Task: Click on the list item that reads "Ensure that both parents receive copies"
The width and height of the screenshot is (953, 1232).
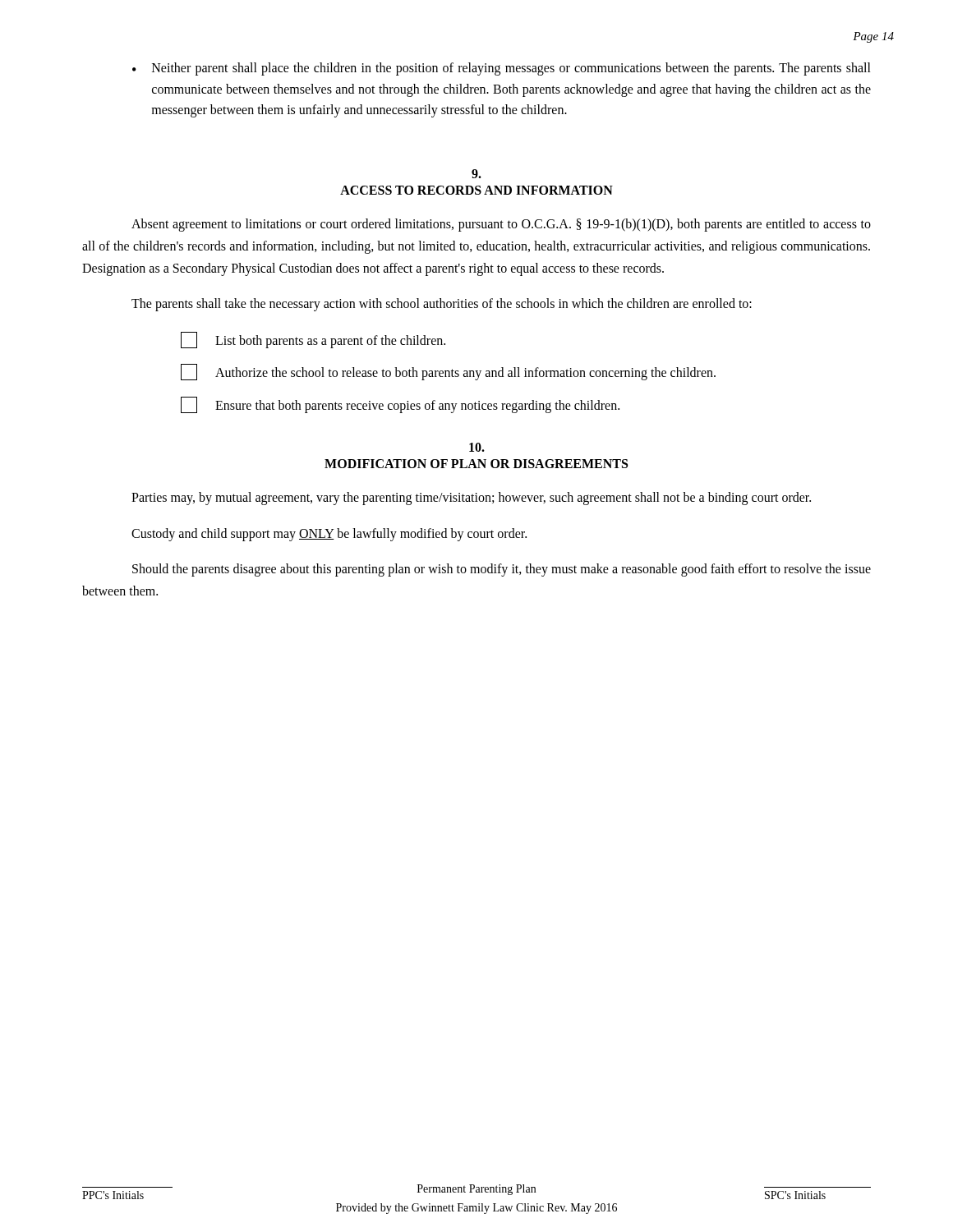Action: [x=526, y=405]
